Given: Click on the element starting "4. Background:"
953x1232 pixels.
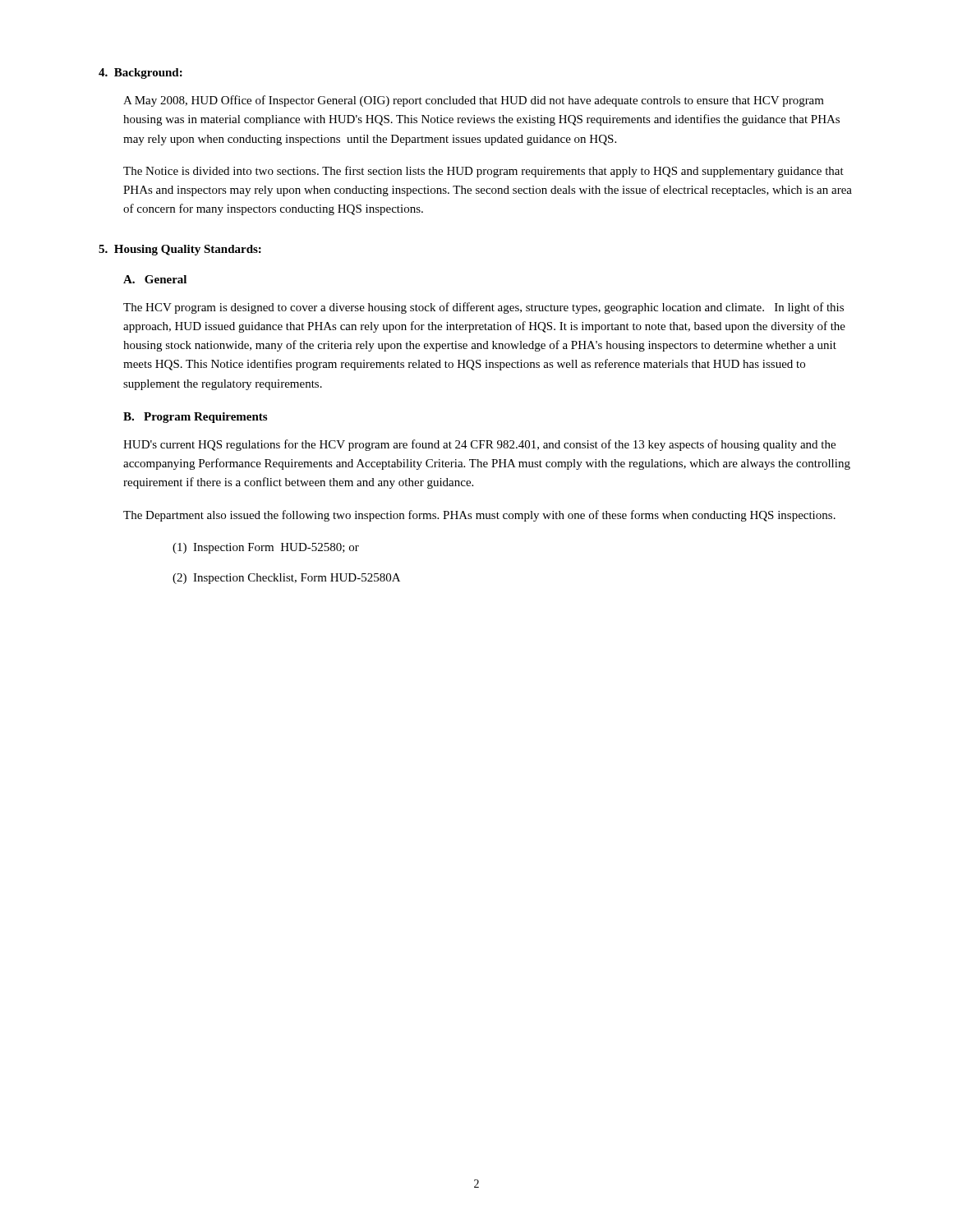Looking at the screenshot, I should coord(141,72).
